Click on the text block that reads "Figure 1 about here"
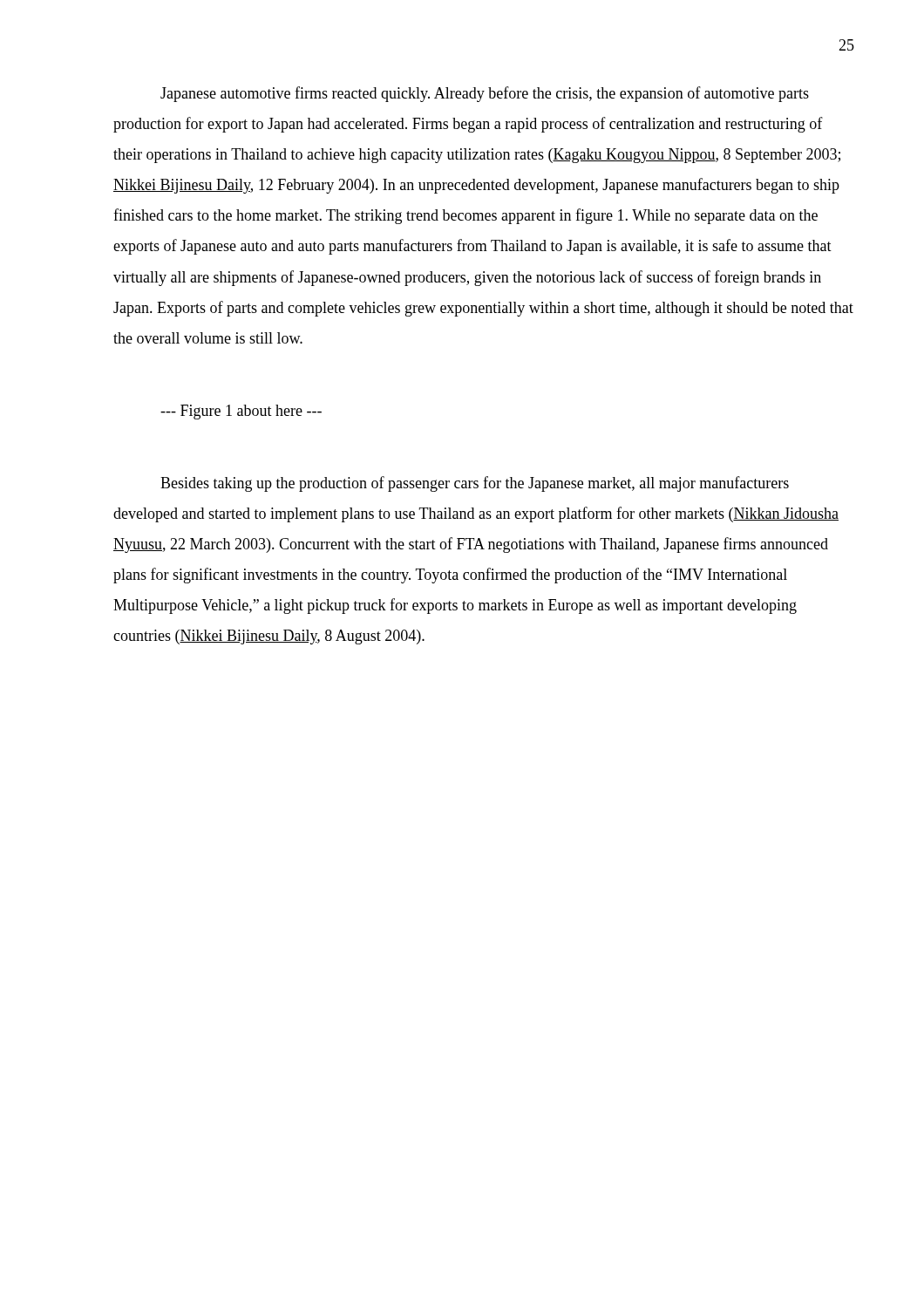924x1308 pixels. coord(241,412)
